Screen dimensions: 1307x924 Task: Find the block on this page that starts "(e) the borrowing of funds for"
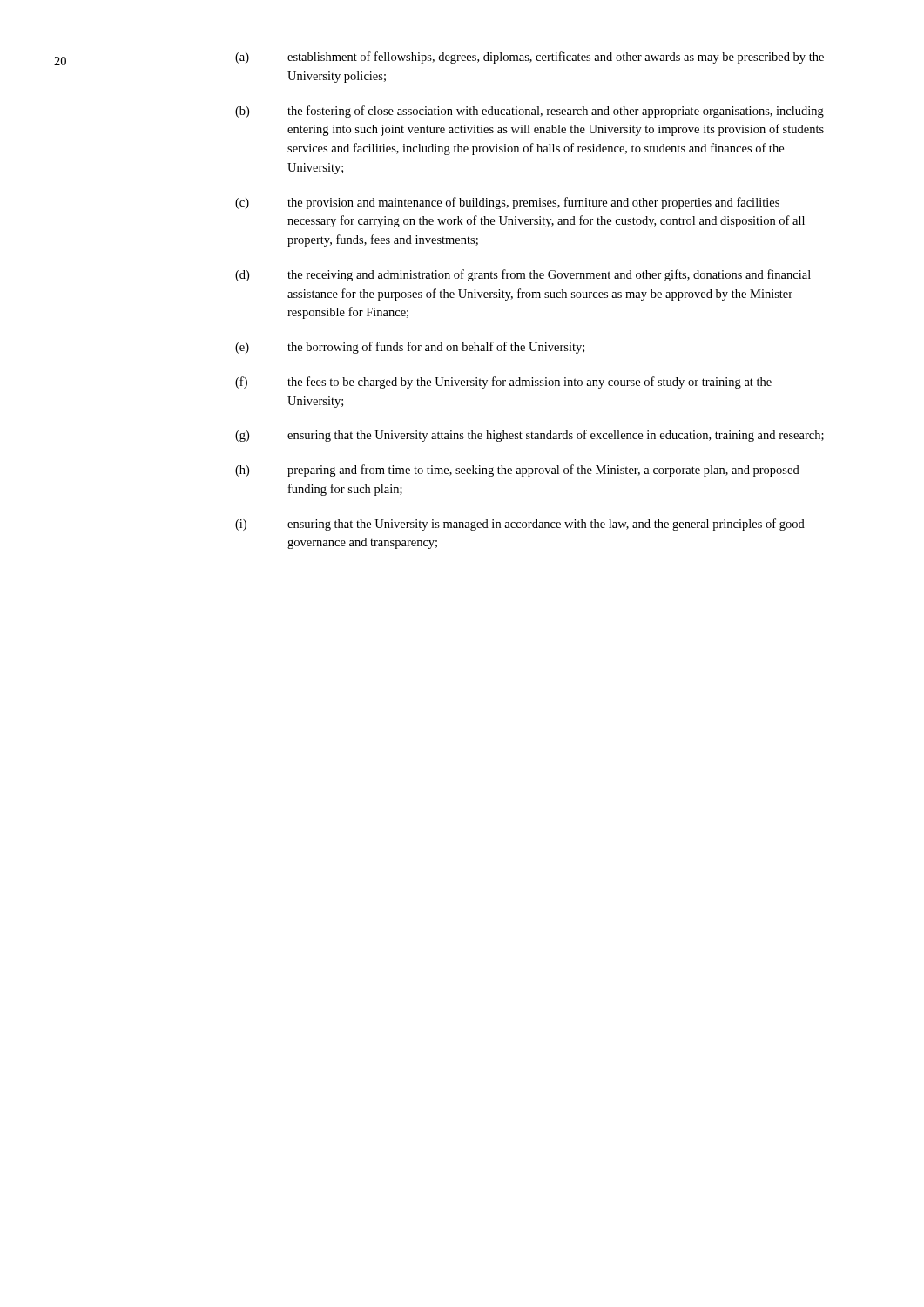click(531, 348)
